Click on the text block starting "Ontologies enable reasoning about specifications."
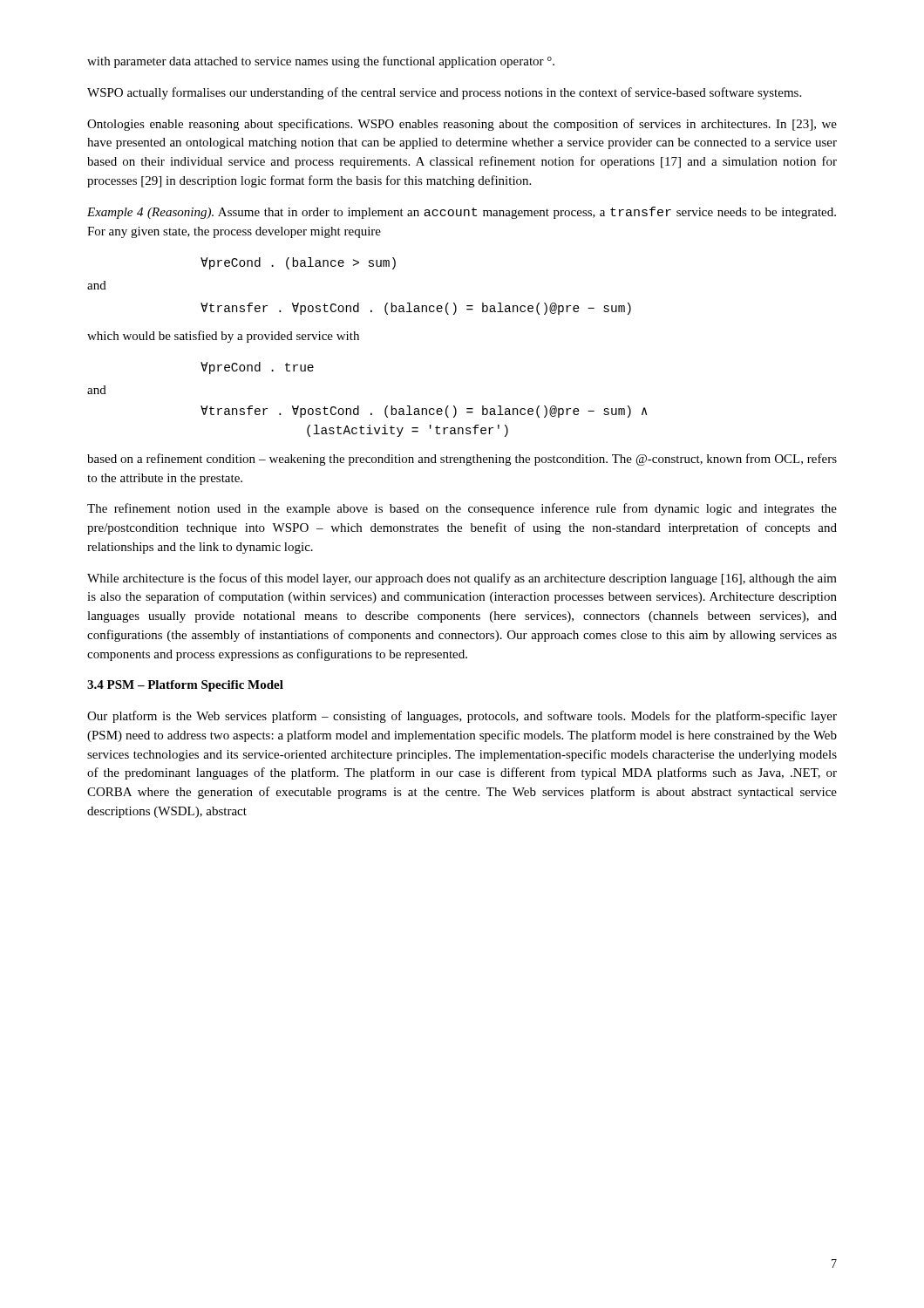The height and width of the screenshot is (1308, 924). click(462, 153)
